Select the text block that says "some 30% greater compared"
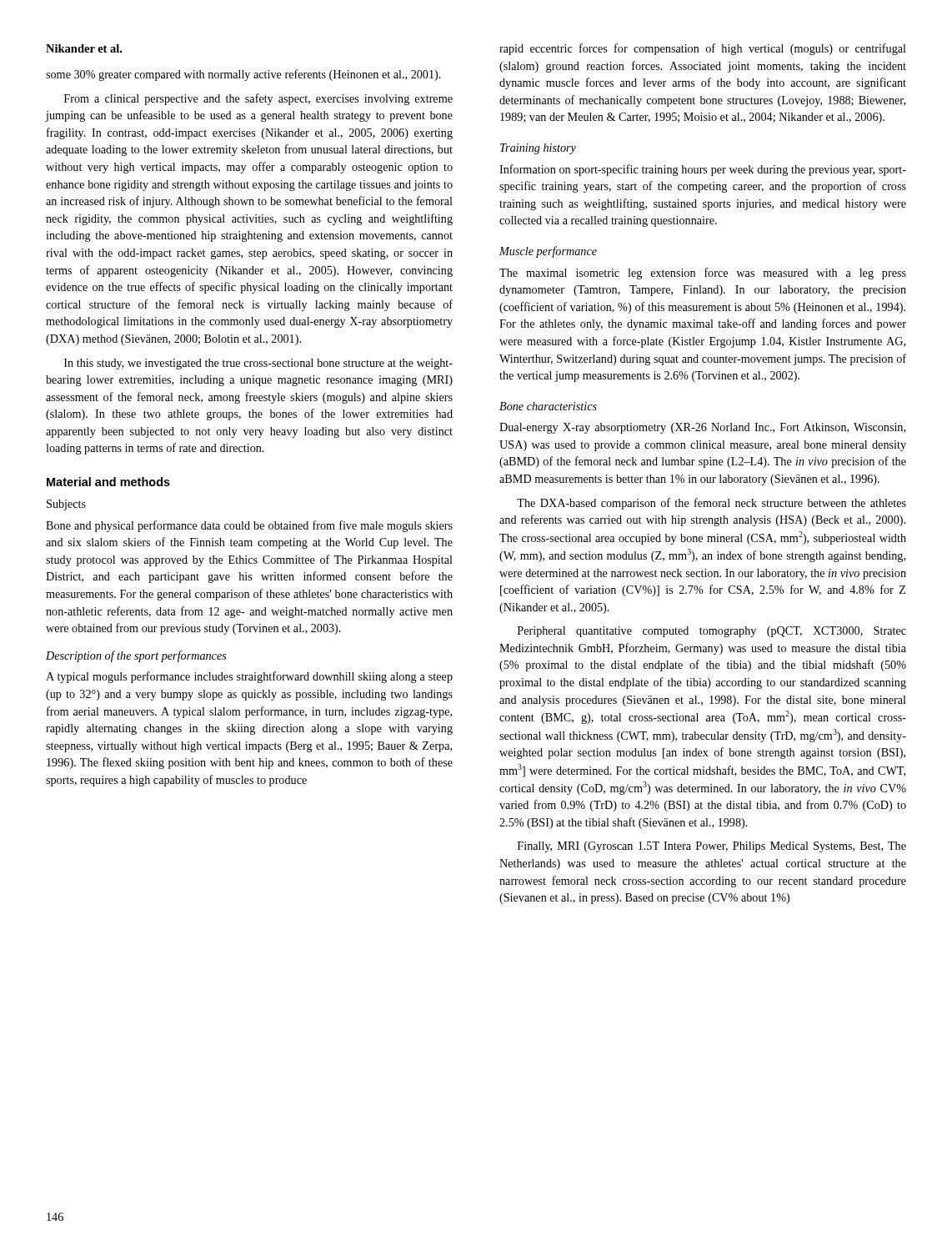This screenshot has width=952, height=1251. pos(249,262)
